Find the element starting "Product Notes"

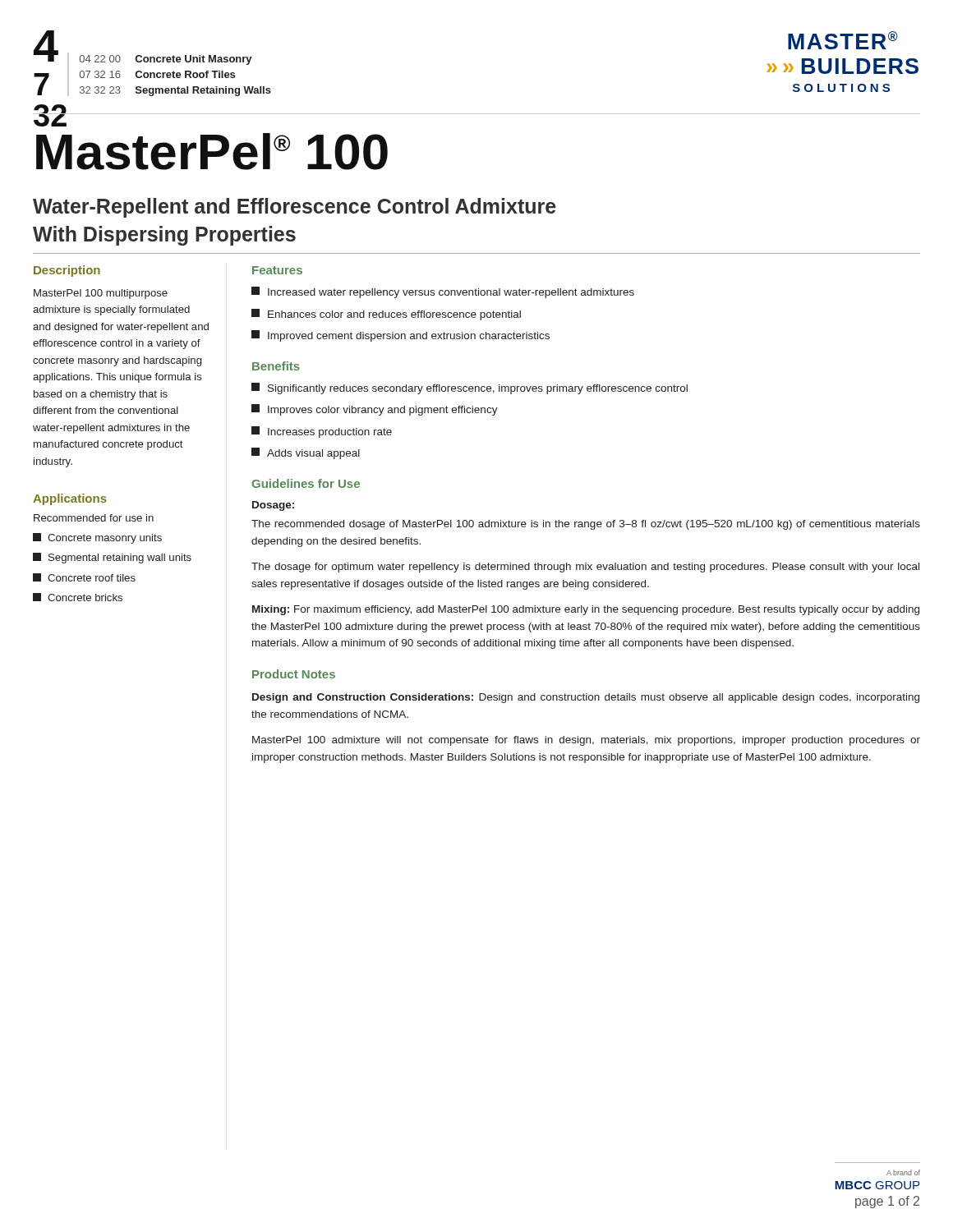click(x=294, y=674)
